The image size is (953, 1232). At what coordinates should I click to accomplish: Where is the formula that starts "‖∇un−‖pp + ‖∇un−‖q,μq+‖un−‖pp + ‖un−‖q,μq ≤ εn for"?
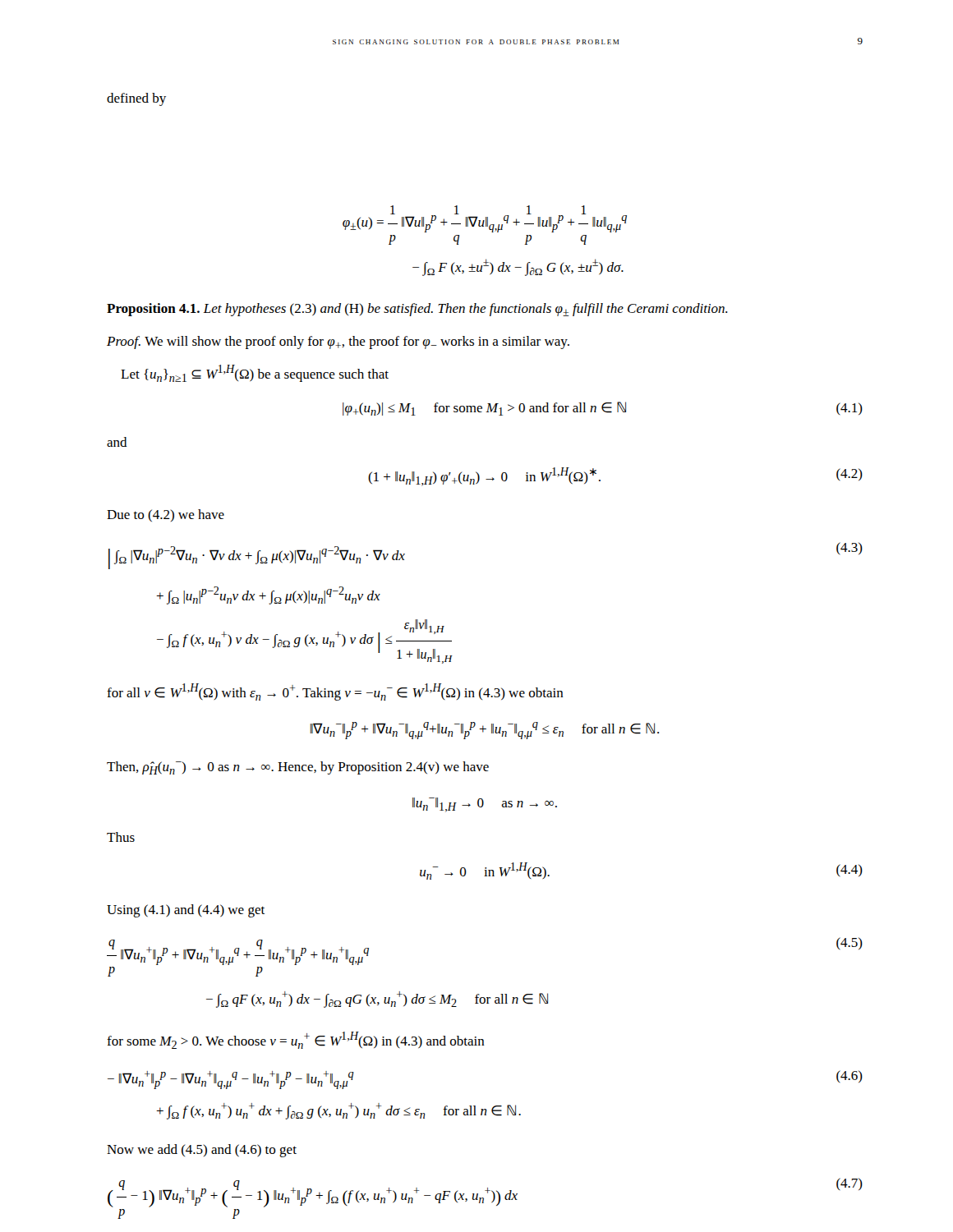485,729
